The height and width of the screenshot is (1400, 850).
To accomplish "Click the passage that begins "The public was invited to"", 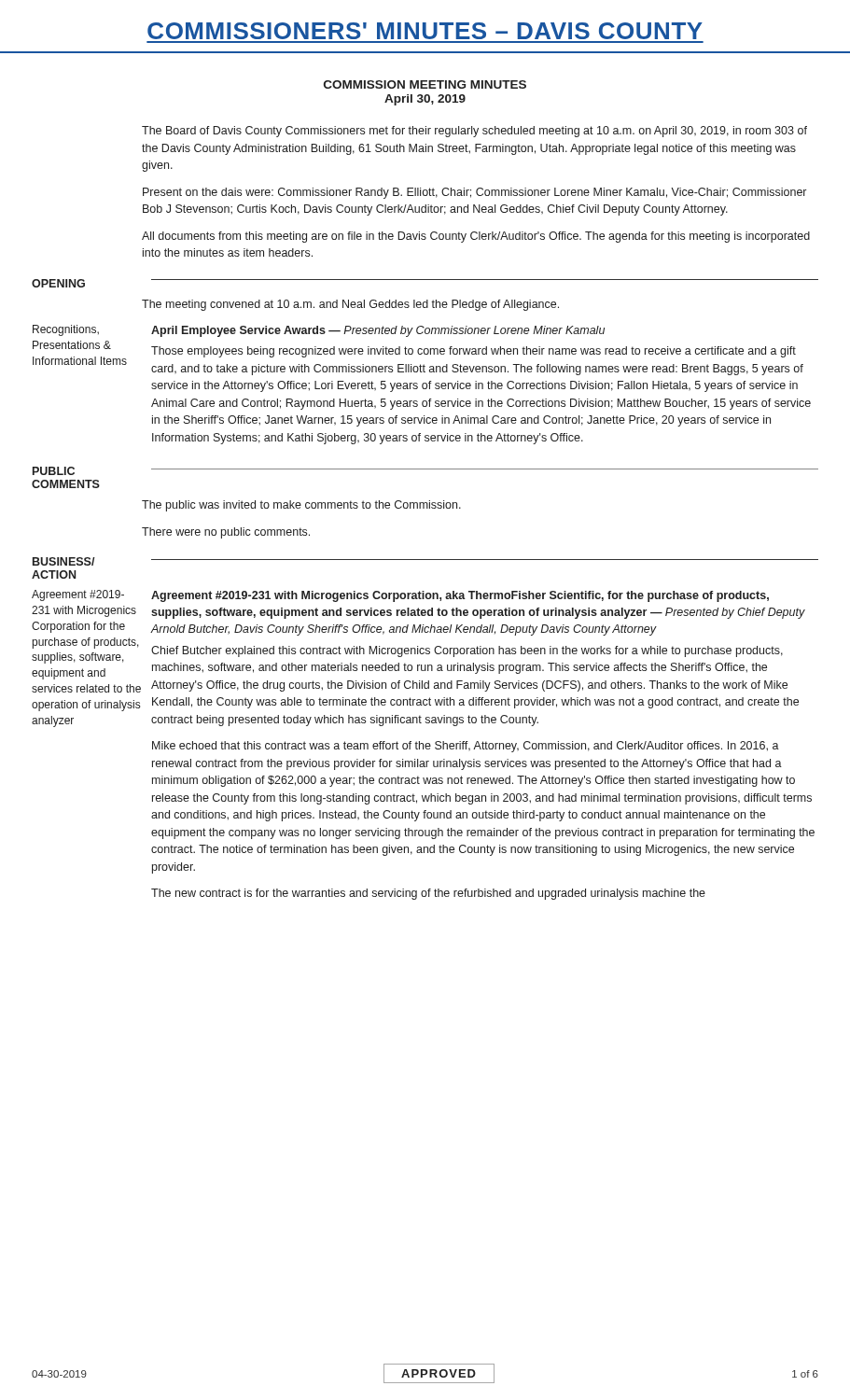I will pos(302,505).
